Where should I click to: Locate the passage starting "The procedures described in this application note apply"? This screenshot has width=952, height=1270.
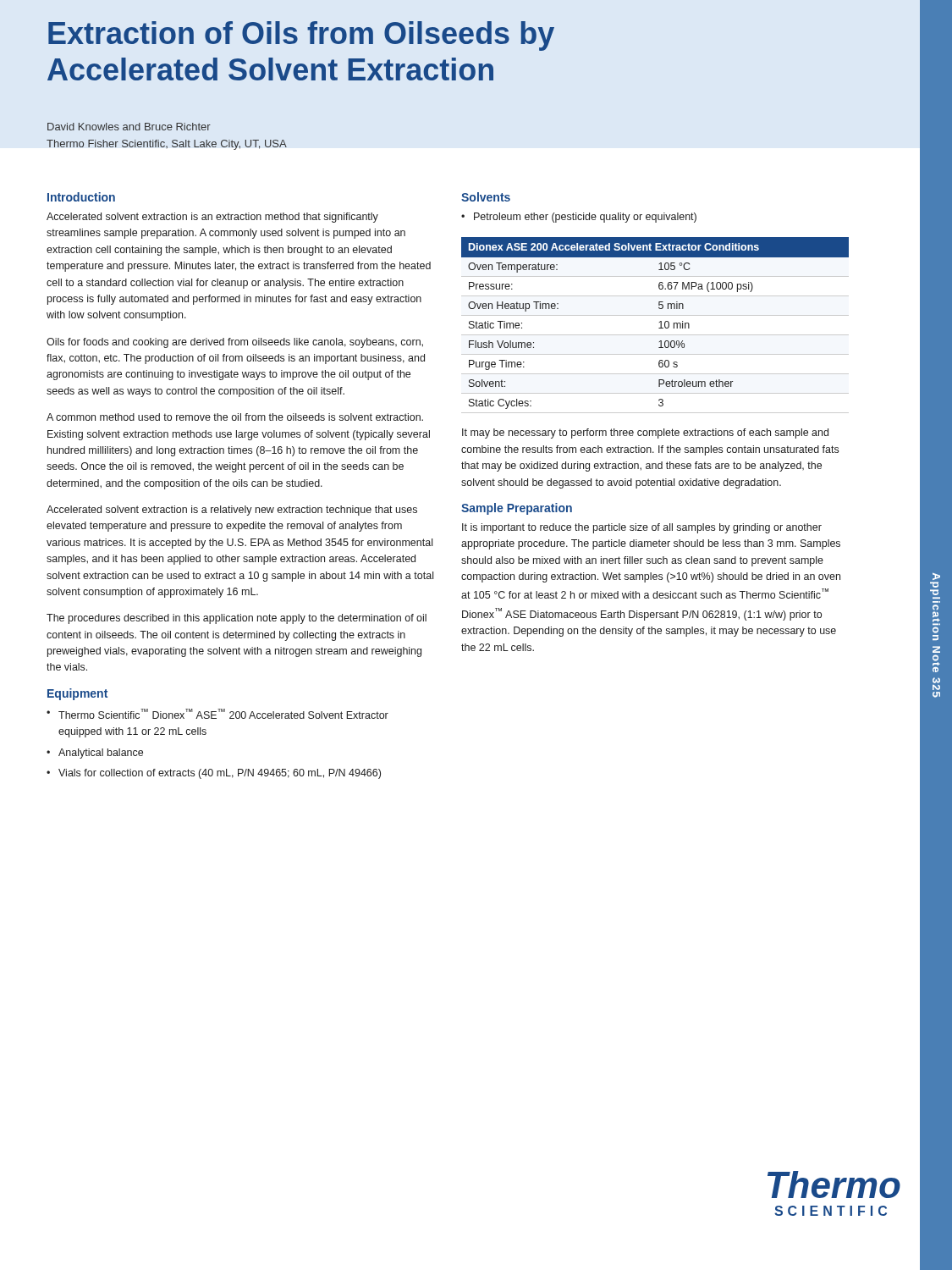click(x=237, y=643)
